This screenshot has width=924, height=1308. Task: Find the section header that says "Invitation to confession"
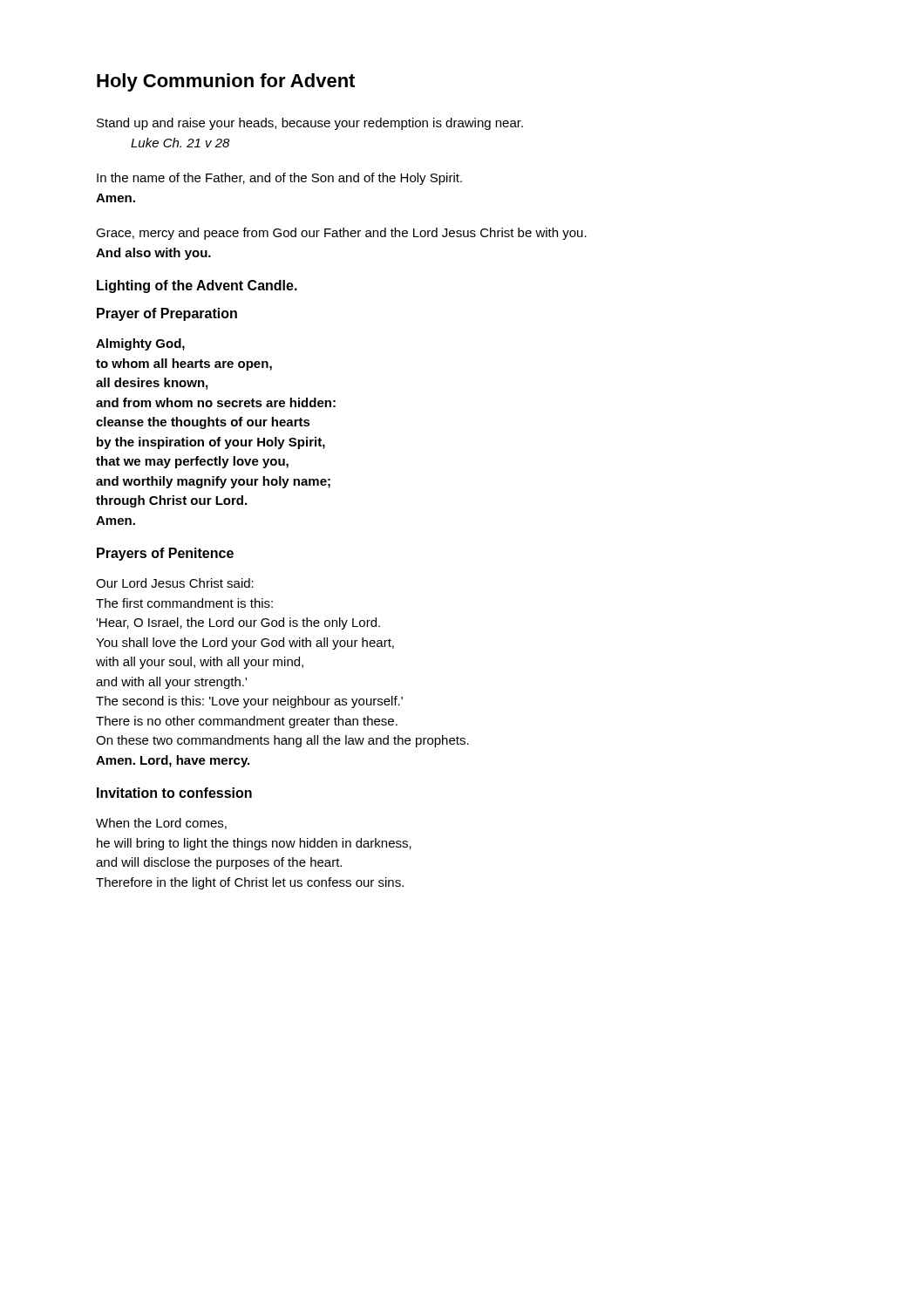pos(174,793)
